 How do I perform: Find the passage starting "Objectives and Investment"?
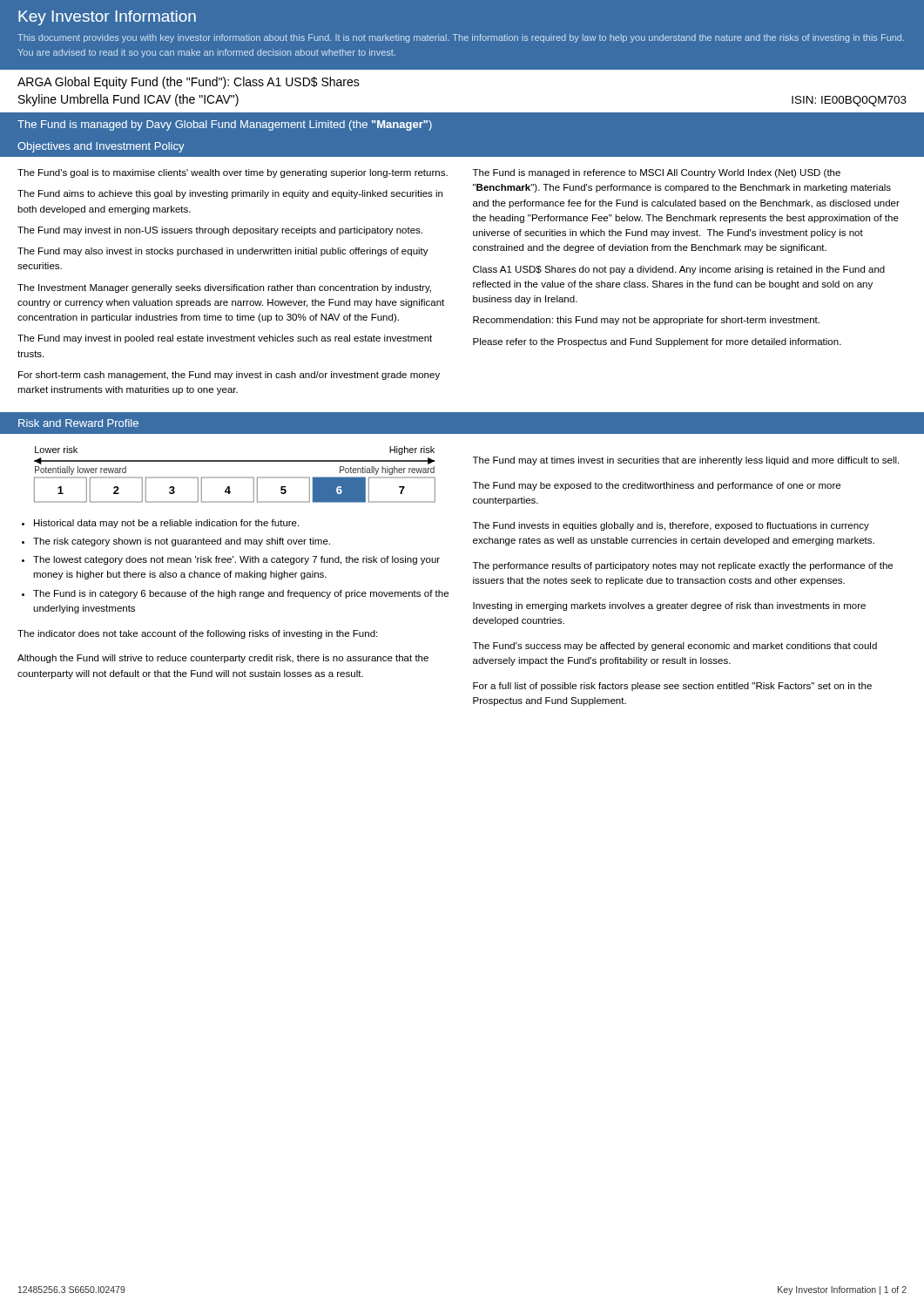click(x=101, y=146)
